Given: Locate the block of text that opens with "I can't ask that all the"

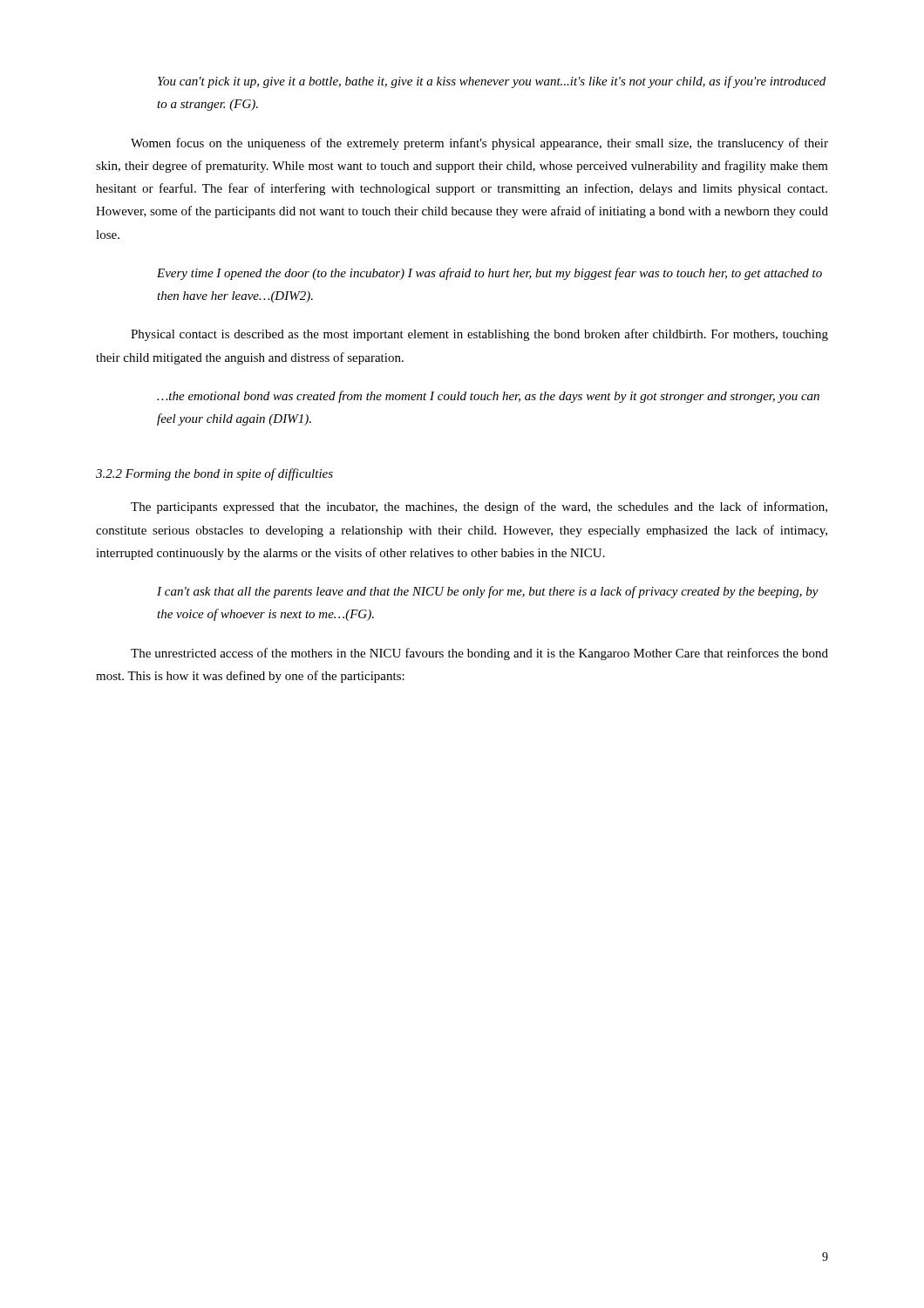Looking at the screenshot, I should (x=487, y=603).
